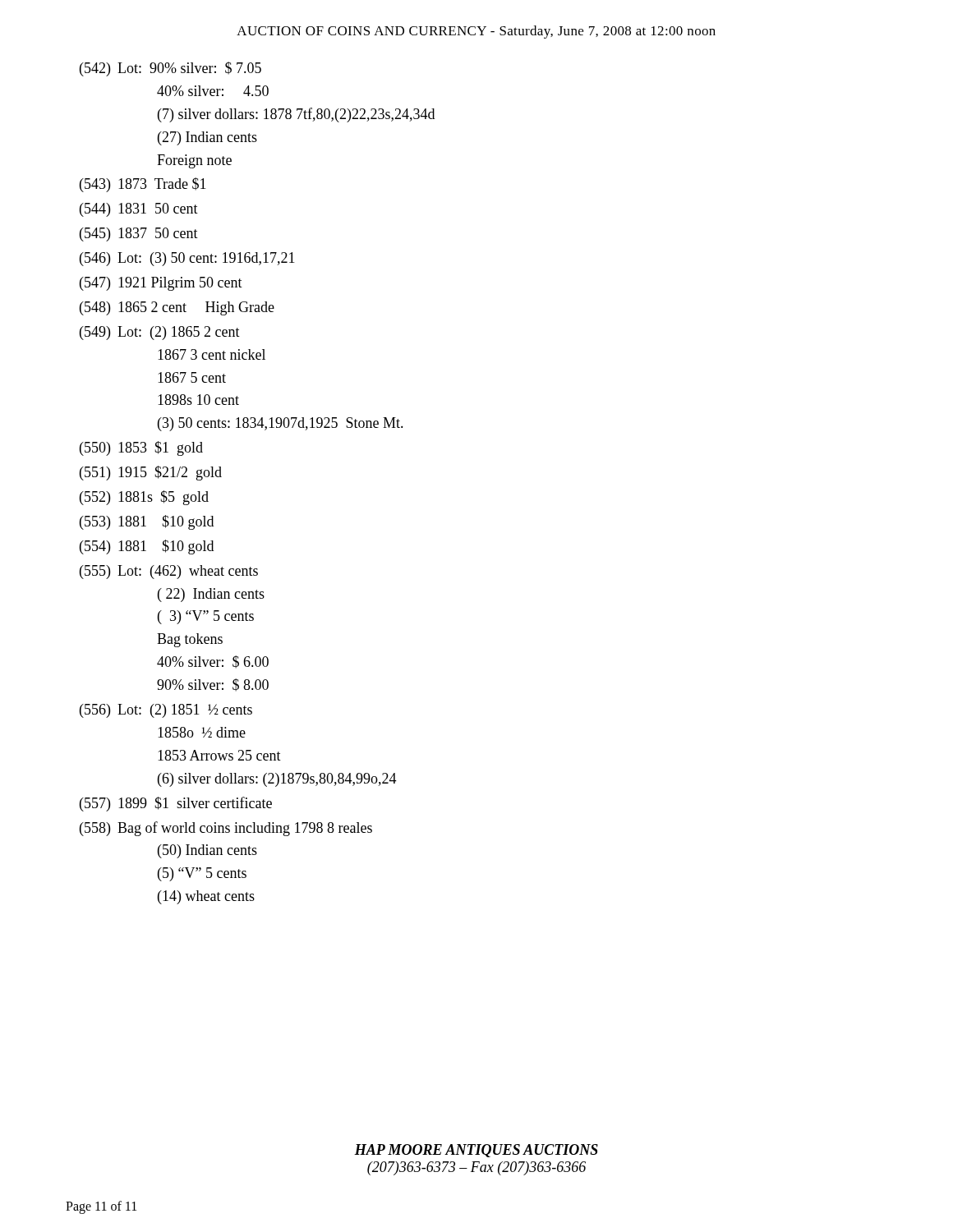Find the text starting "(553) 1881 $10 gold"

pyautogui.click(x=140, y=522)
